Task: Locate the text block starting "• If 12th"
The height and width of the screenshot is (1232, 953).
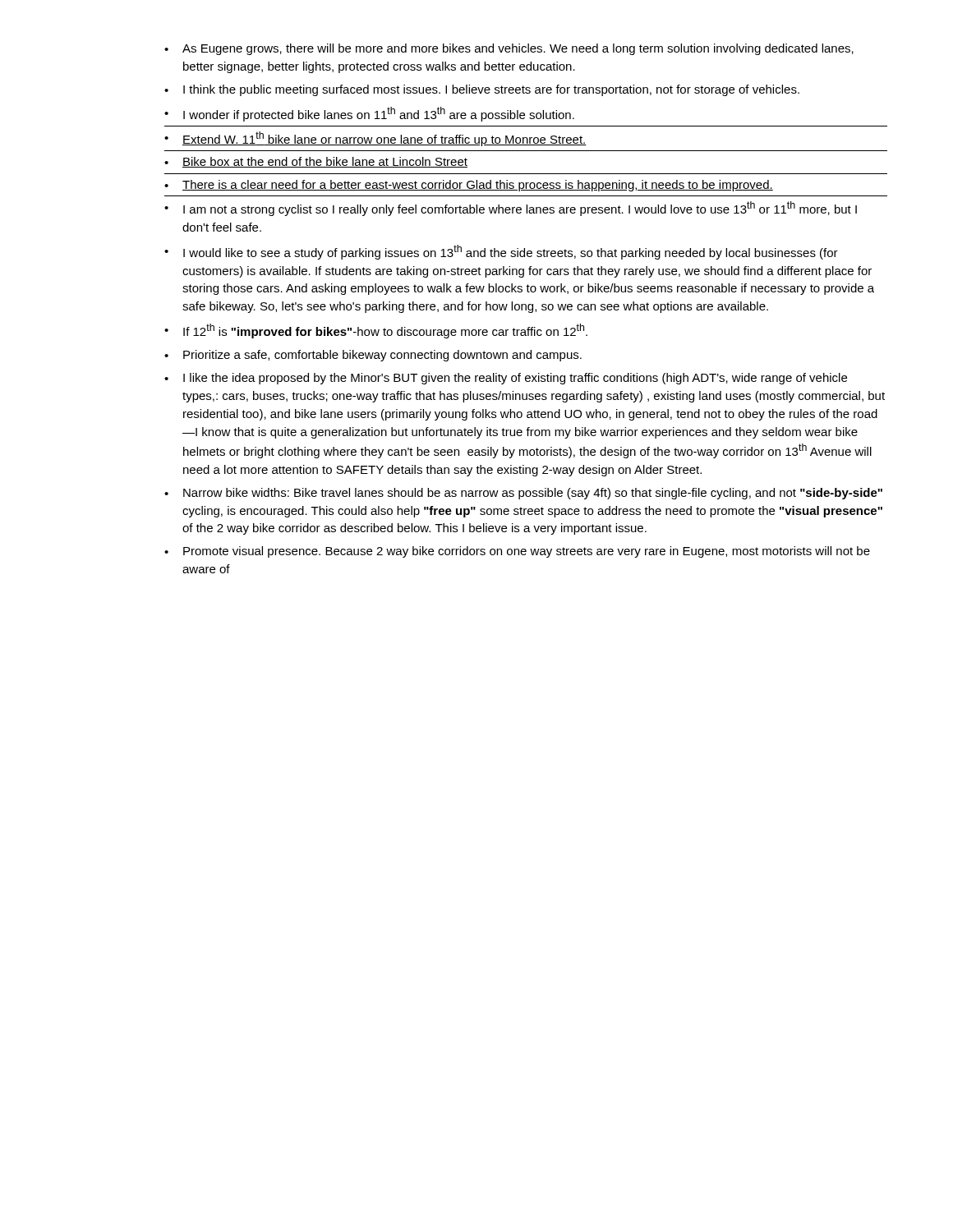Action: click(526, 330)
